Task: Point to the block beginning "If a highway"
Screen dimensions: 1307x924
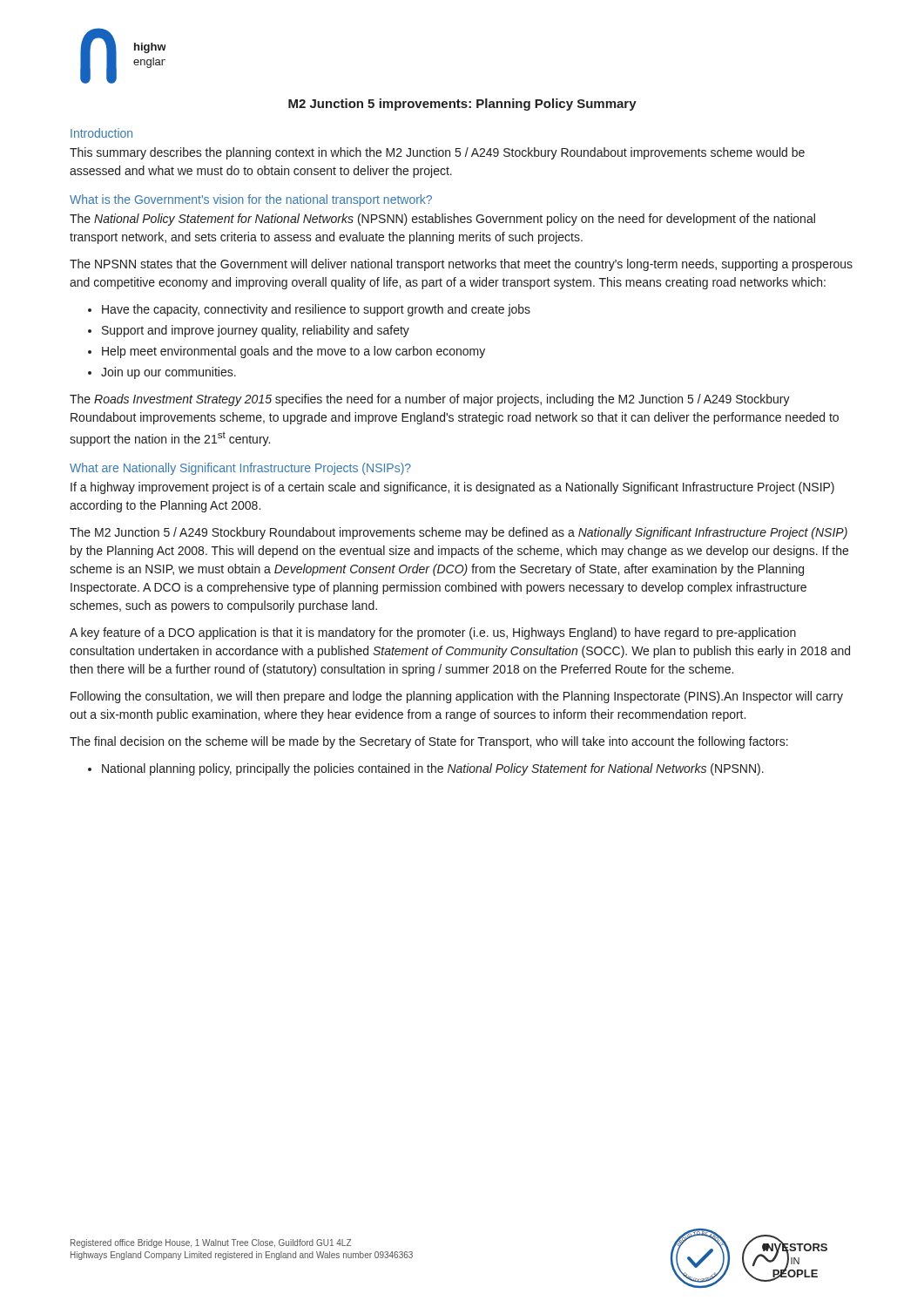Action: pos(452,496)
